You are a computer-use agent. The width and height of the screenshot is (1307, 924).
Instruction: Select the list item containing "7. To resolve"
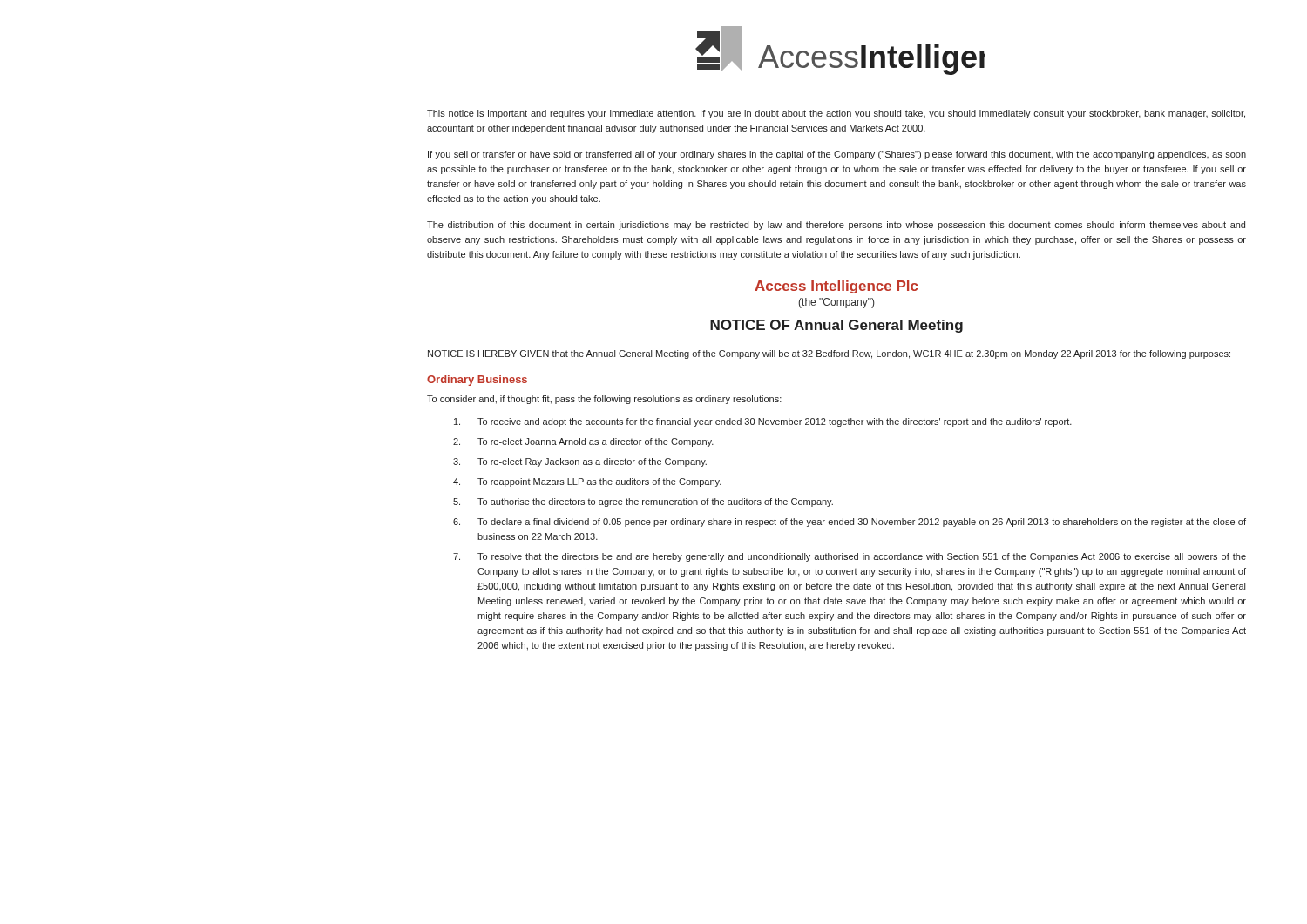point(850,601)
